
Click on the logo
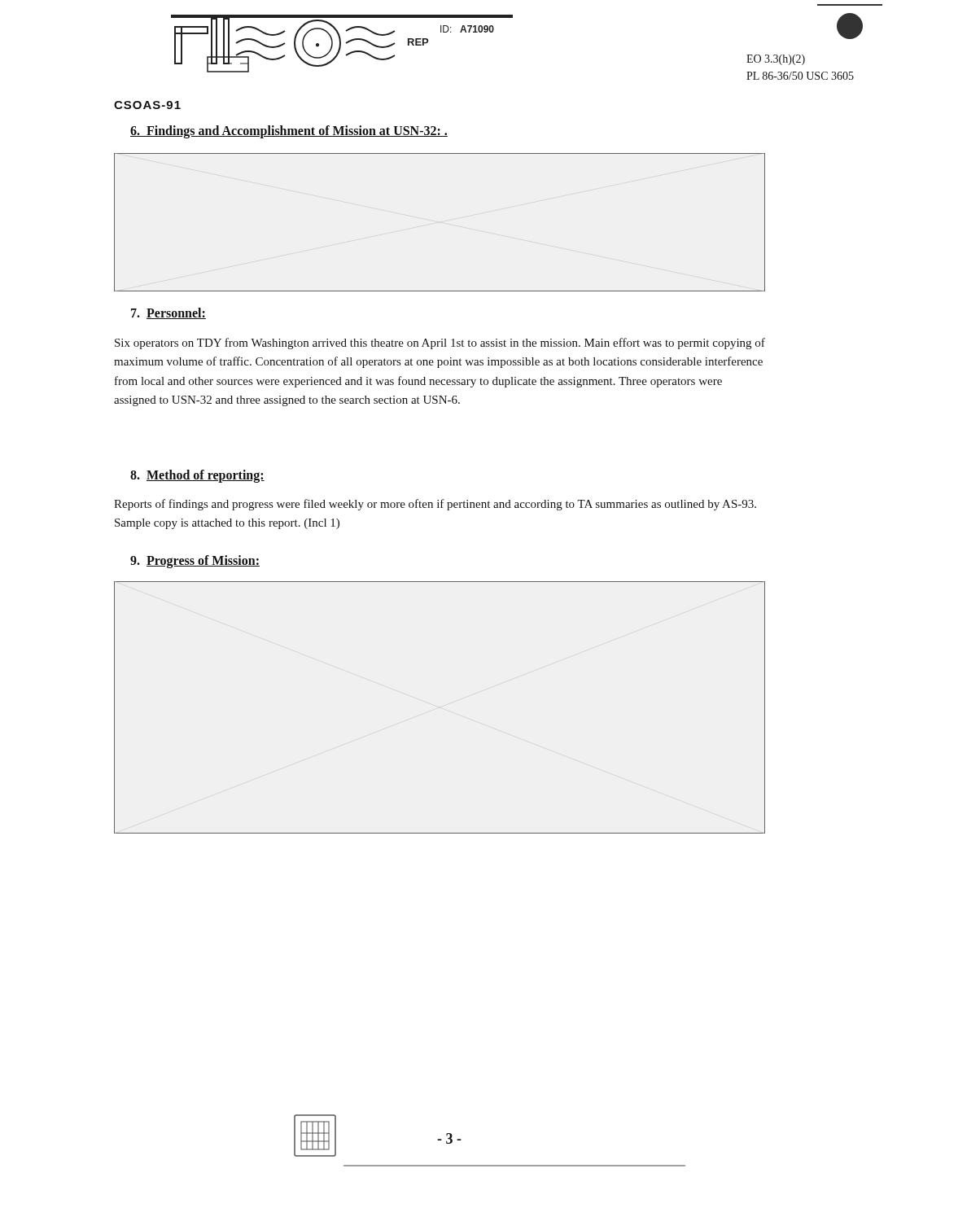(366, 47)
